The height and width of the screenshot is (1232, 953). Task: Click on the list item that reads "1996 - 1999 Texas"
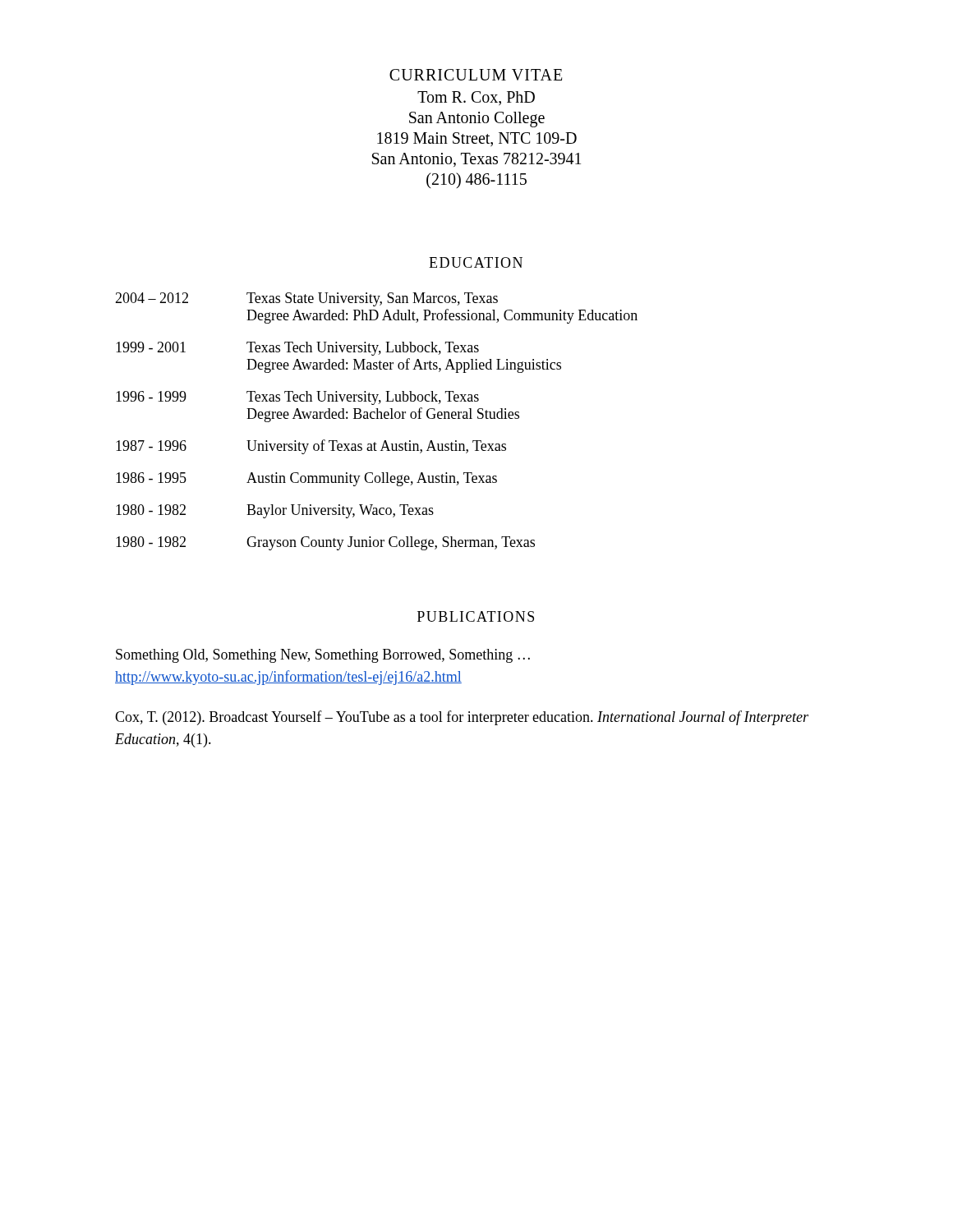point(476,406)
